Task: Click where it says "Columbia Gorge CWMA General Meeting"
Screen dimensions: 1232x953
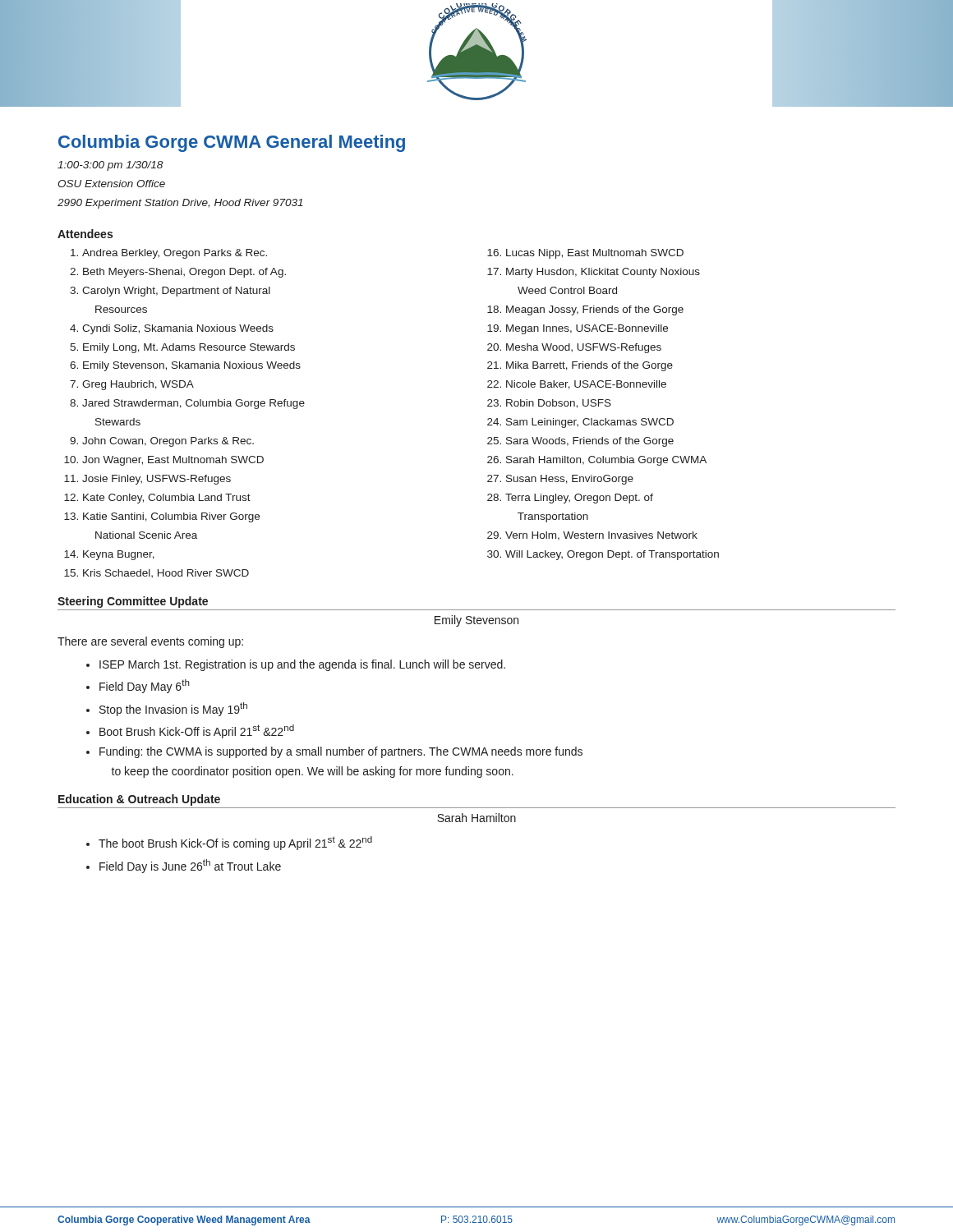Action: [x=232, y=142]
